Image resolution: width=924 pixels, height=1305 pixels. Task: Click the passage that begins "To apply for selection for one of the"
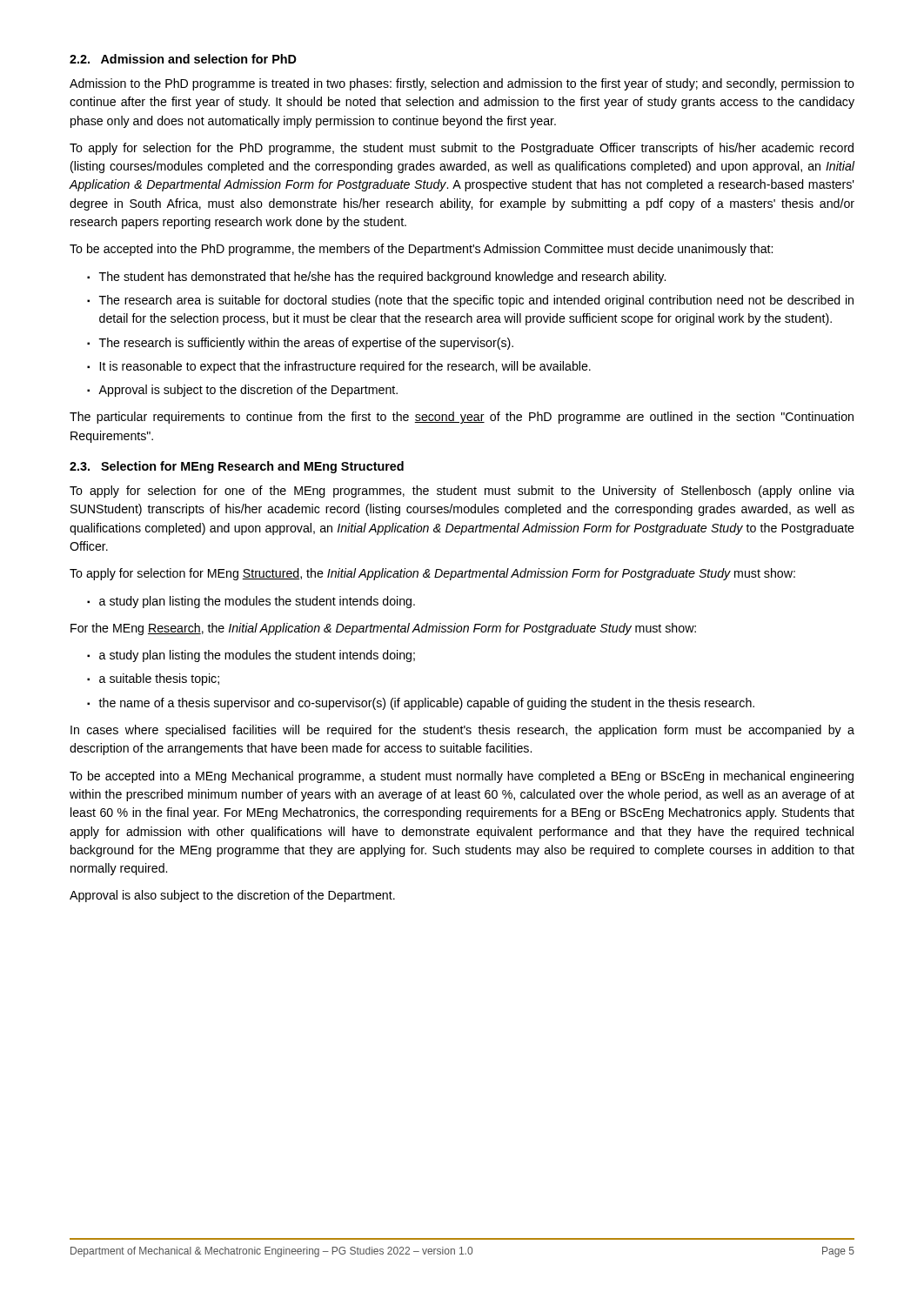click(462, 519)
